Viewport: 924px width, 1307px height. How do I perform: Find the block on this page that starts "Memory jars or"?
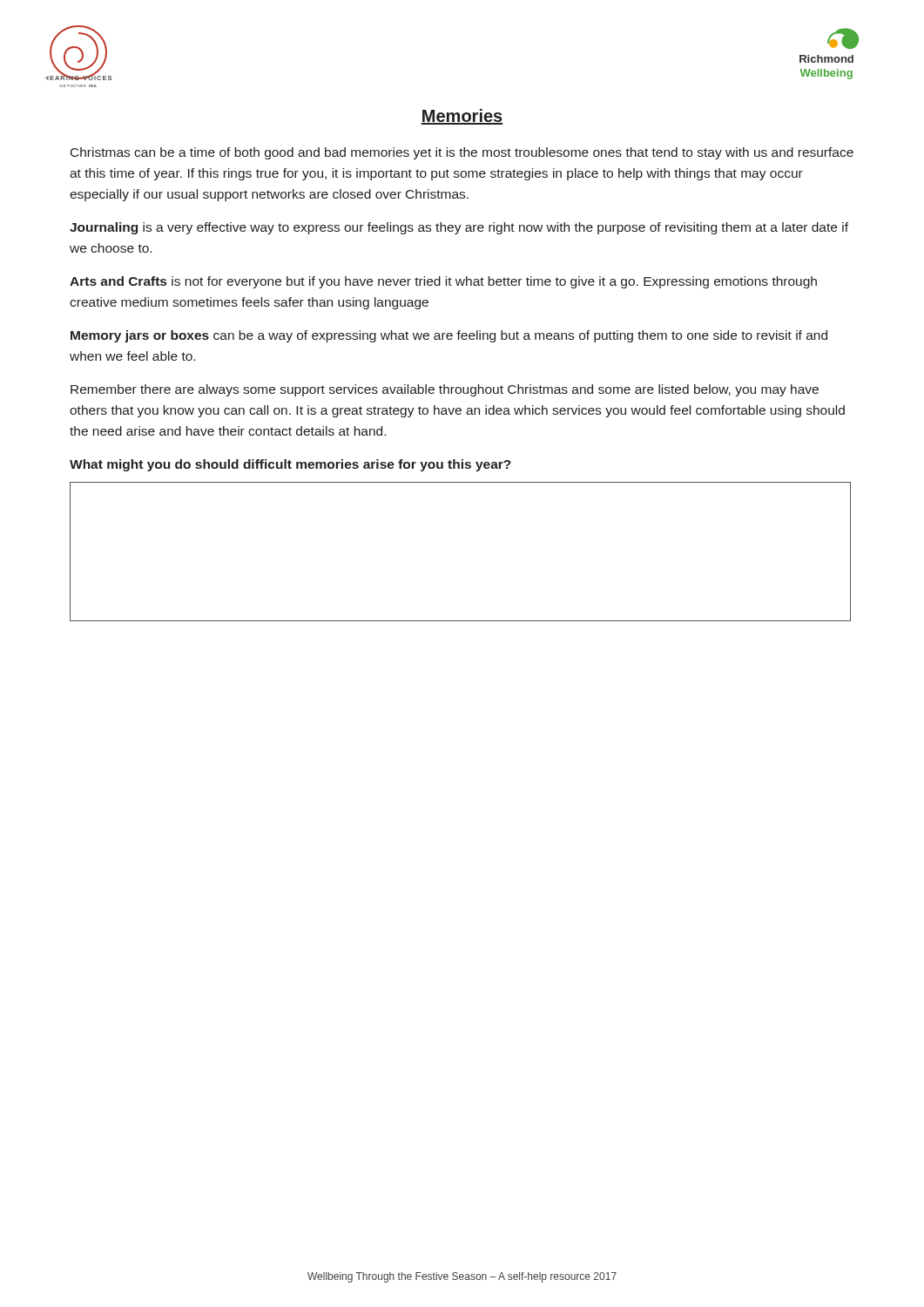coord(449,346)
